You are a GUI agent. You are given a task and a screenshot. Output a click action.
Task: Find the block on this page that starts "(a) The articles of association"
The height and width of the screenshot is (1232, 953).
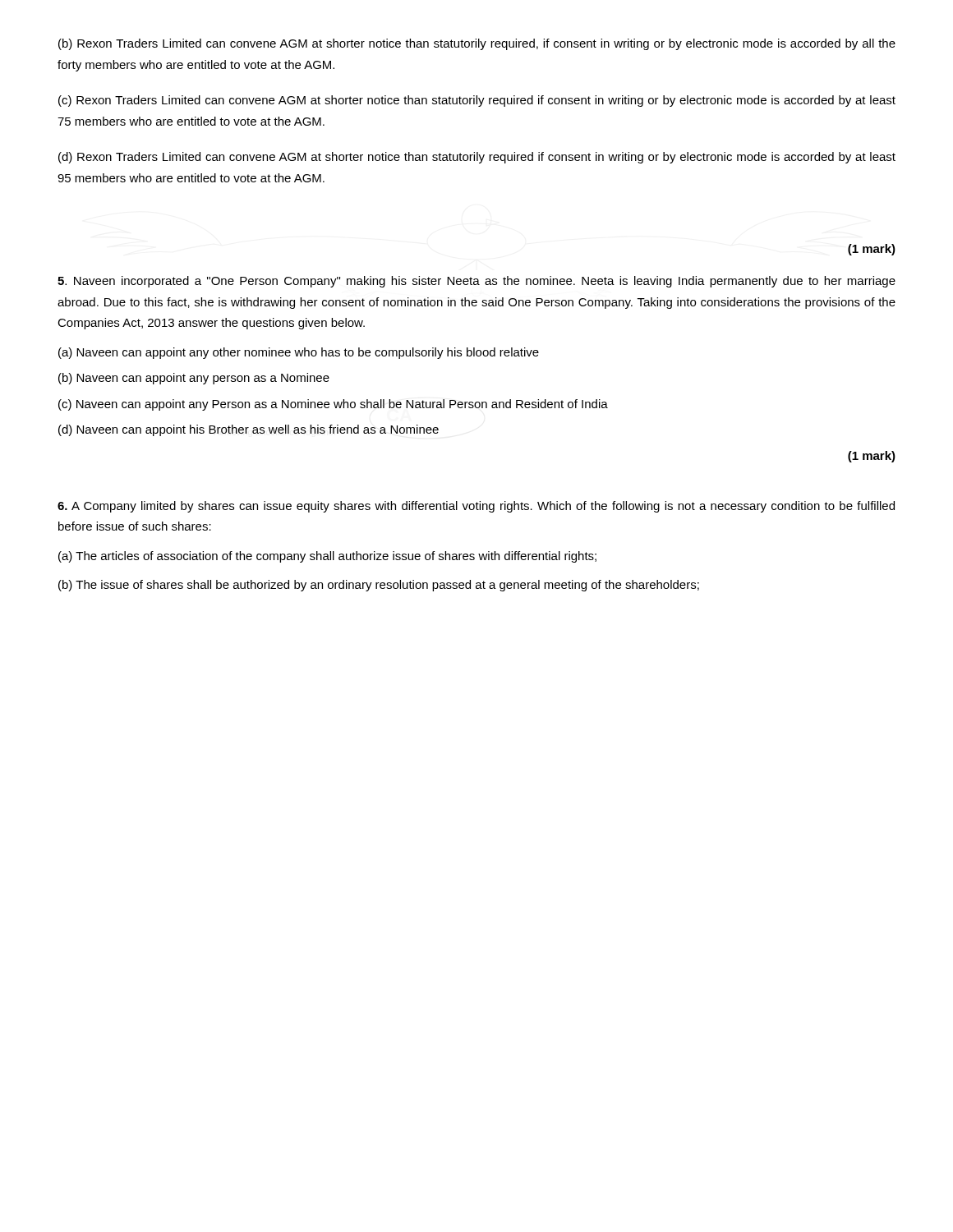point(327,555)
